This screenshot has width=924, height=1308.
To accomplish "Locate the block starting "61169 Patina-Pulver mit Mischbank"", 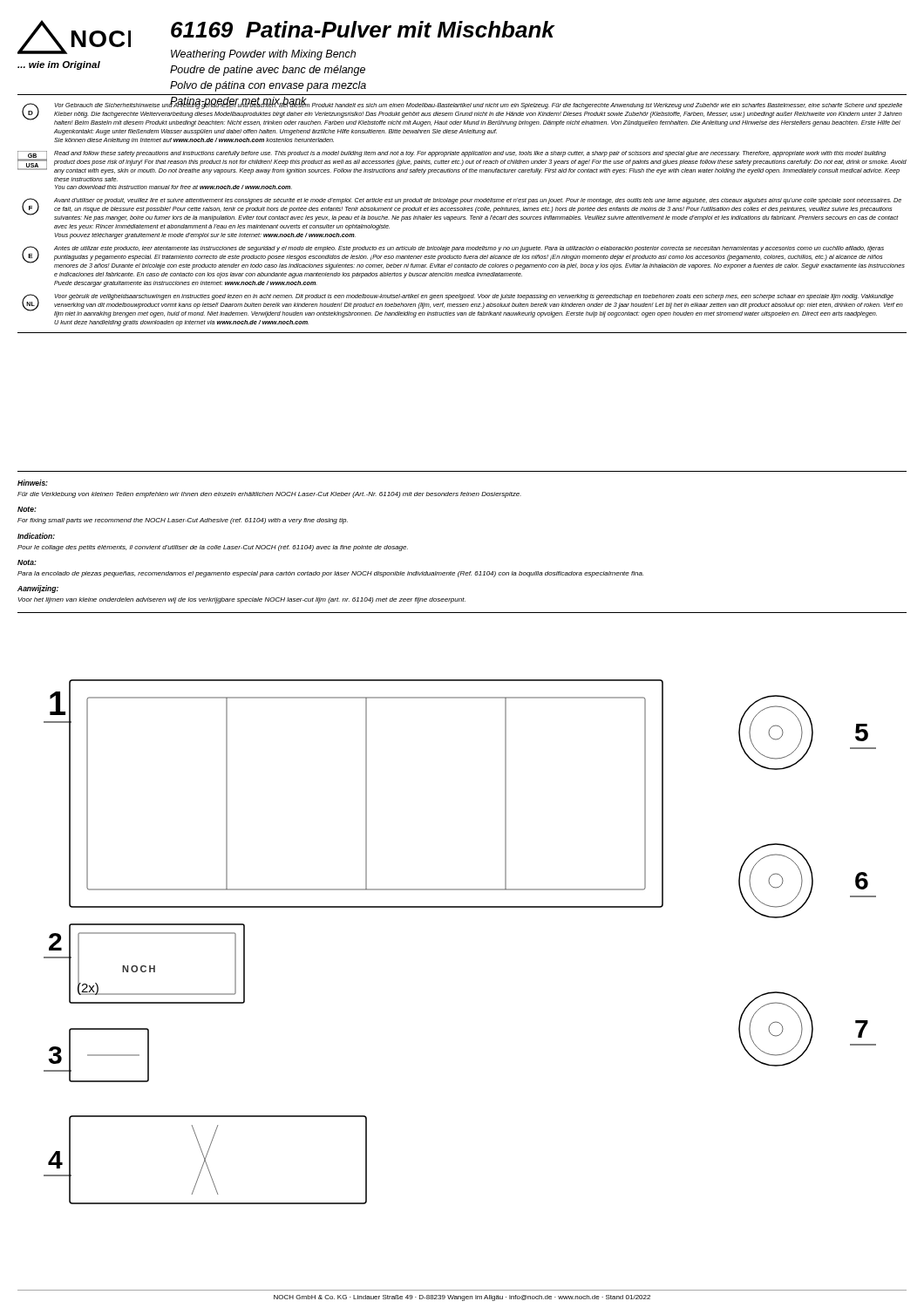I will 362,30.
